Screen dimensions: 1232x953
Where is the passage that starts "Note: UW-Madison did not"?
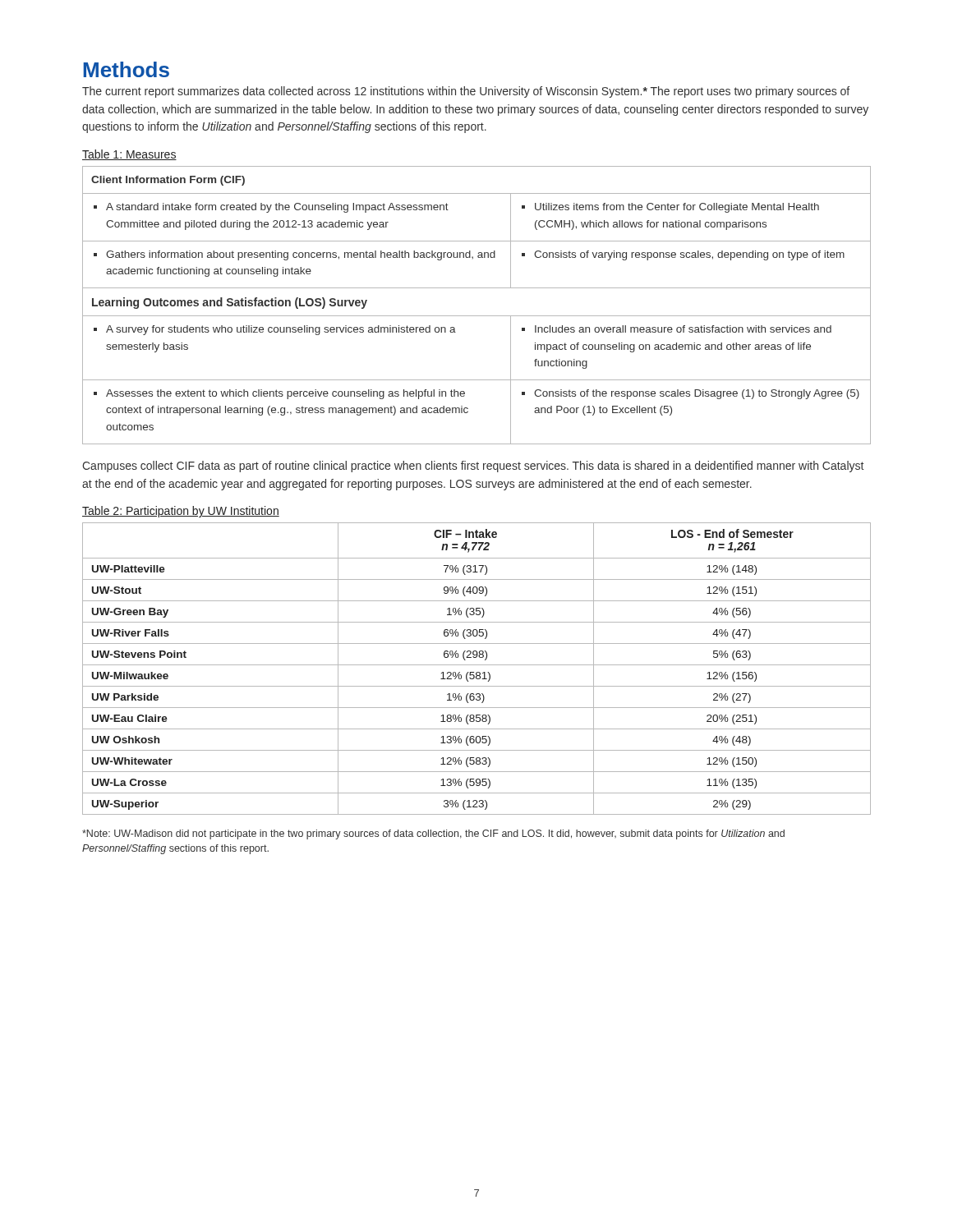point(434,841)
